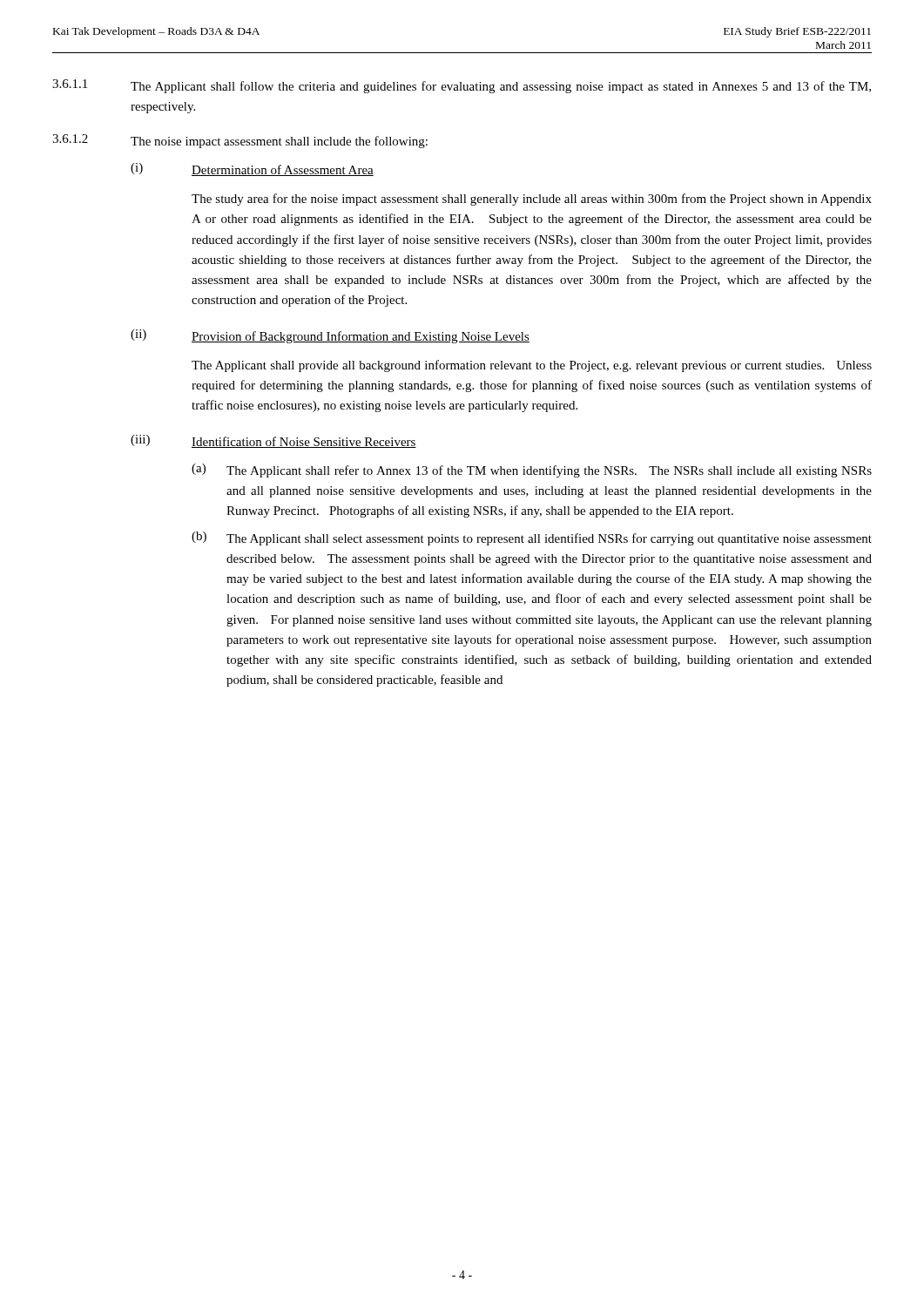Click on the list item with the text "3.6.1.1 The Applicant shall follow the criteria"
The image size is (924, 1307).
coord(462,97)
